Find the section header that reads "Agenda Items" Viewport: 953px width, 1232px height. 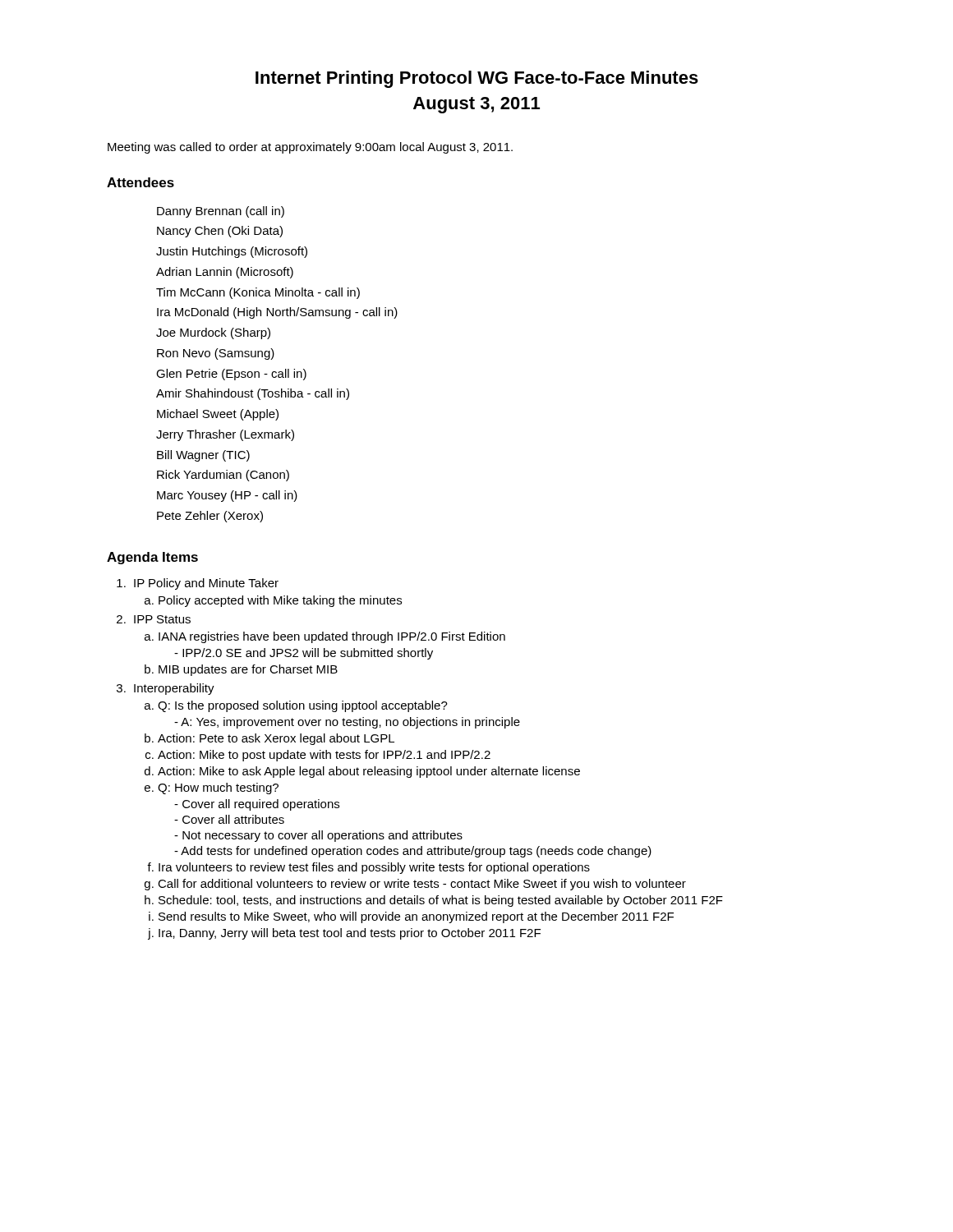click(153, 557)
